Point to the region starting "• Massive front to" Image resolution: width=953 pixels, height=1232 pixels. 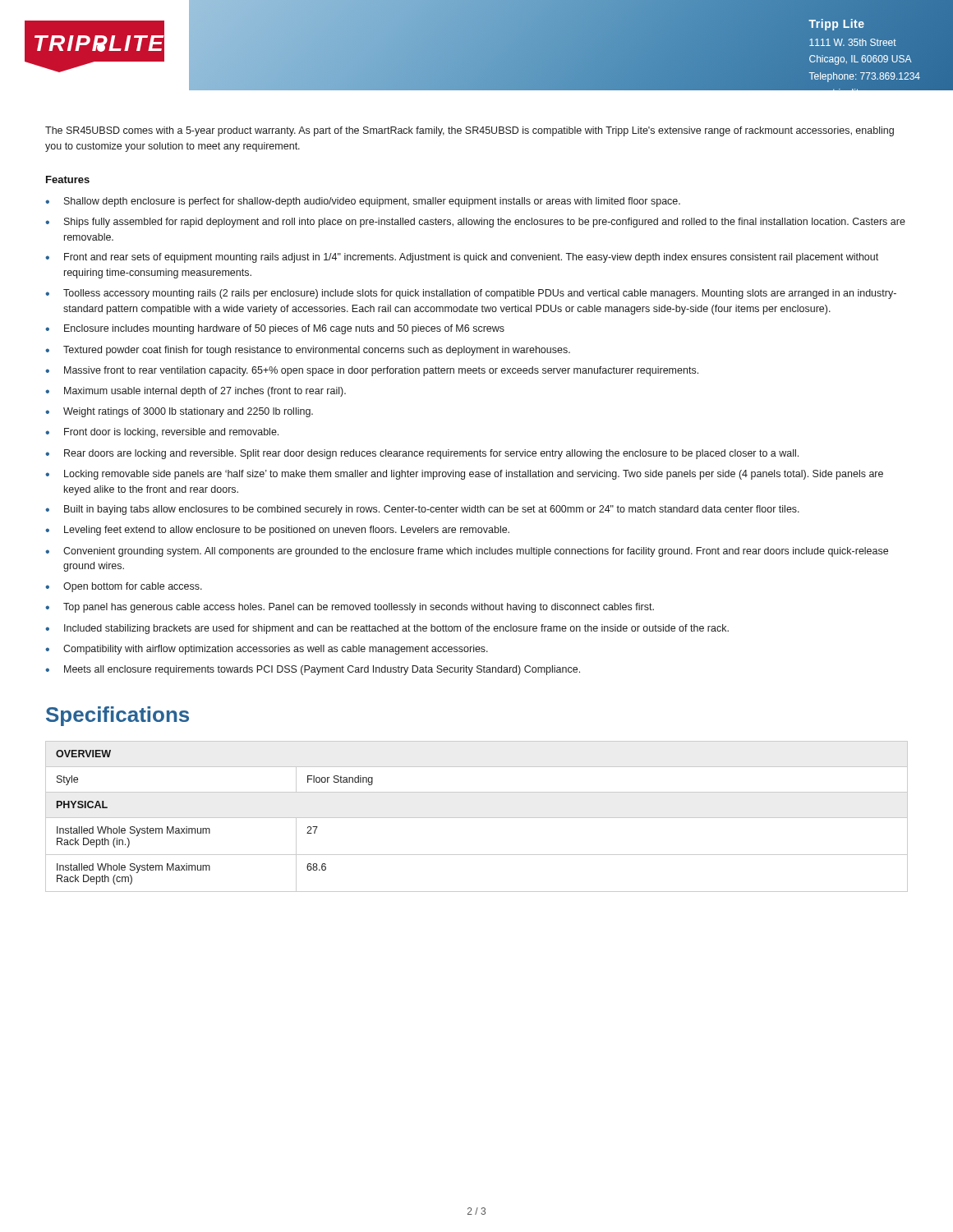click(x=476, y=371)
